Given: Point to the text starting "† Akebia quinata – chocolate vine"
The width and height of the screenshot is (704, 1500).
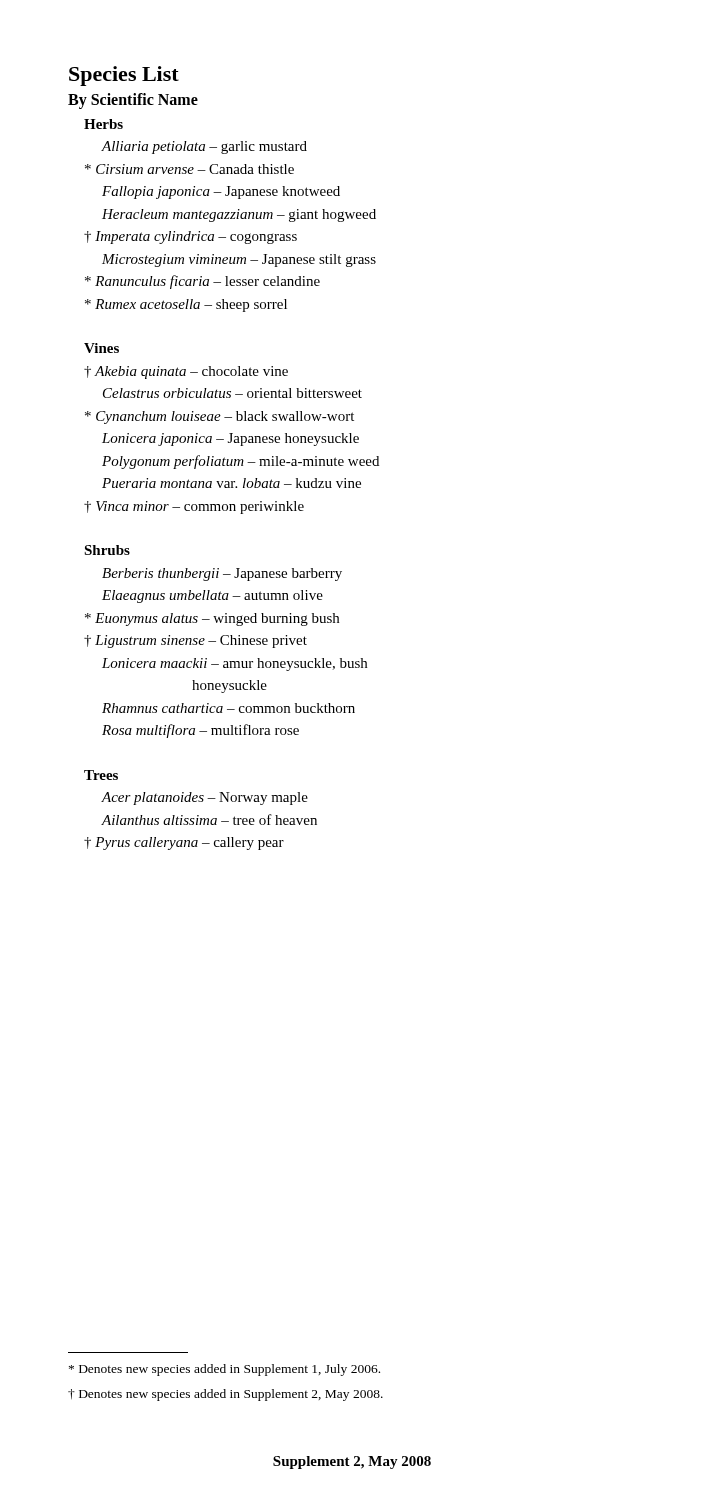Looking at the screenshot, I should [x=186, y=371].
